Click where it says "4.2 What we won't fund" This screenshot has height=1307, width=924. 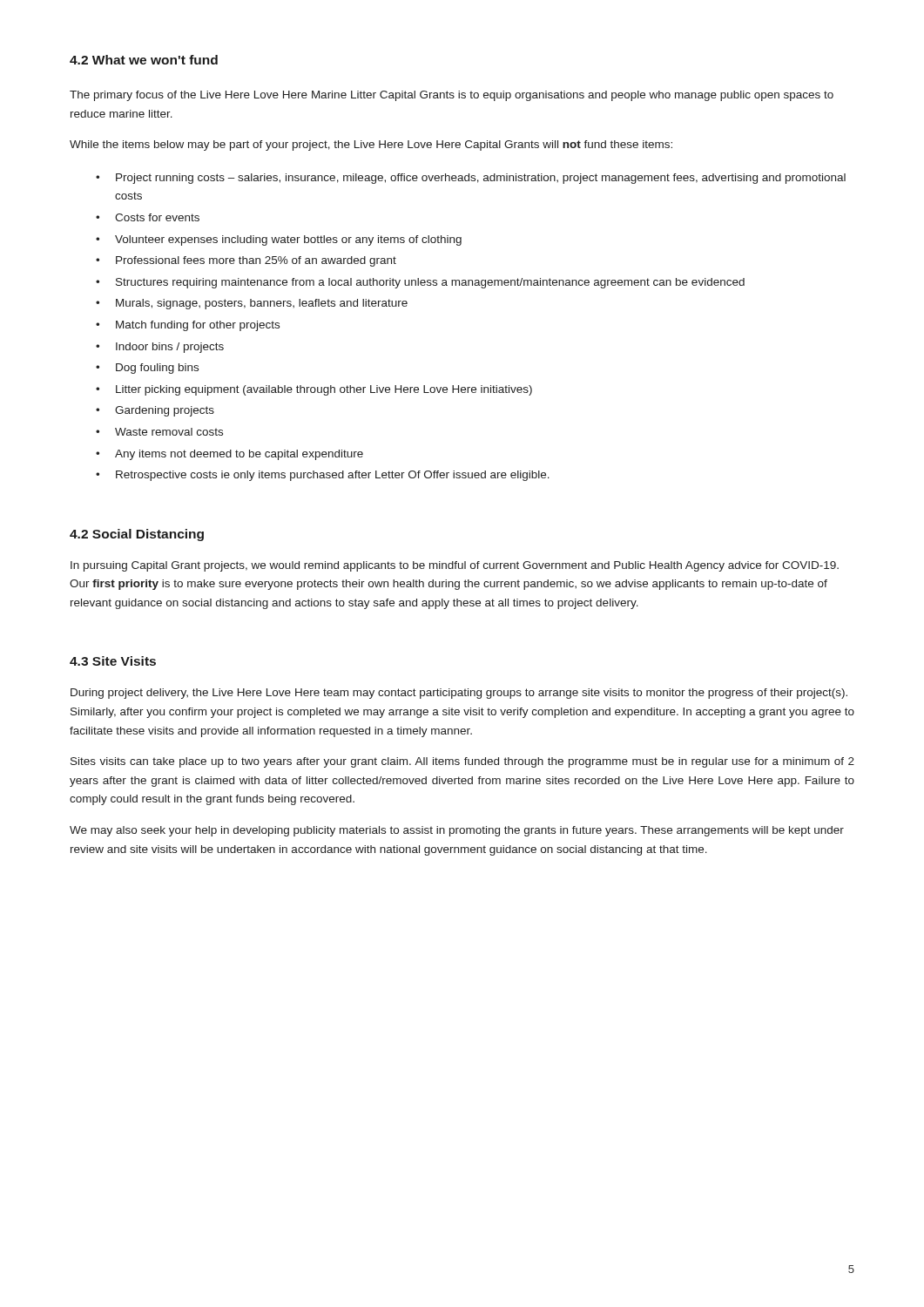point(144,60)
